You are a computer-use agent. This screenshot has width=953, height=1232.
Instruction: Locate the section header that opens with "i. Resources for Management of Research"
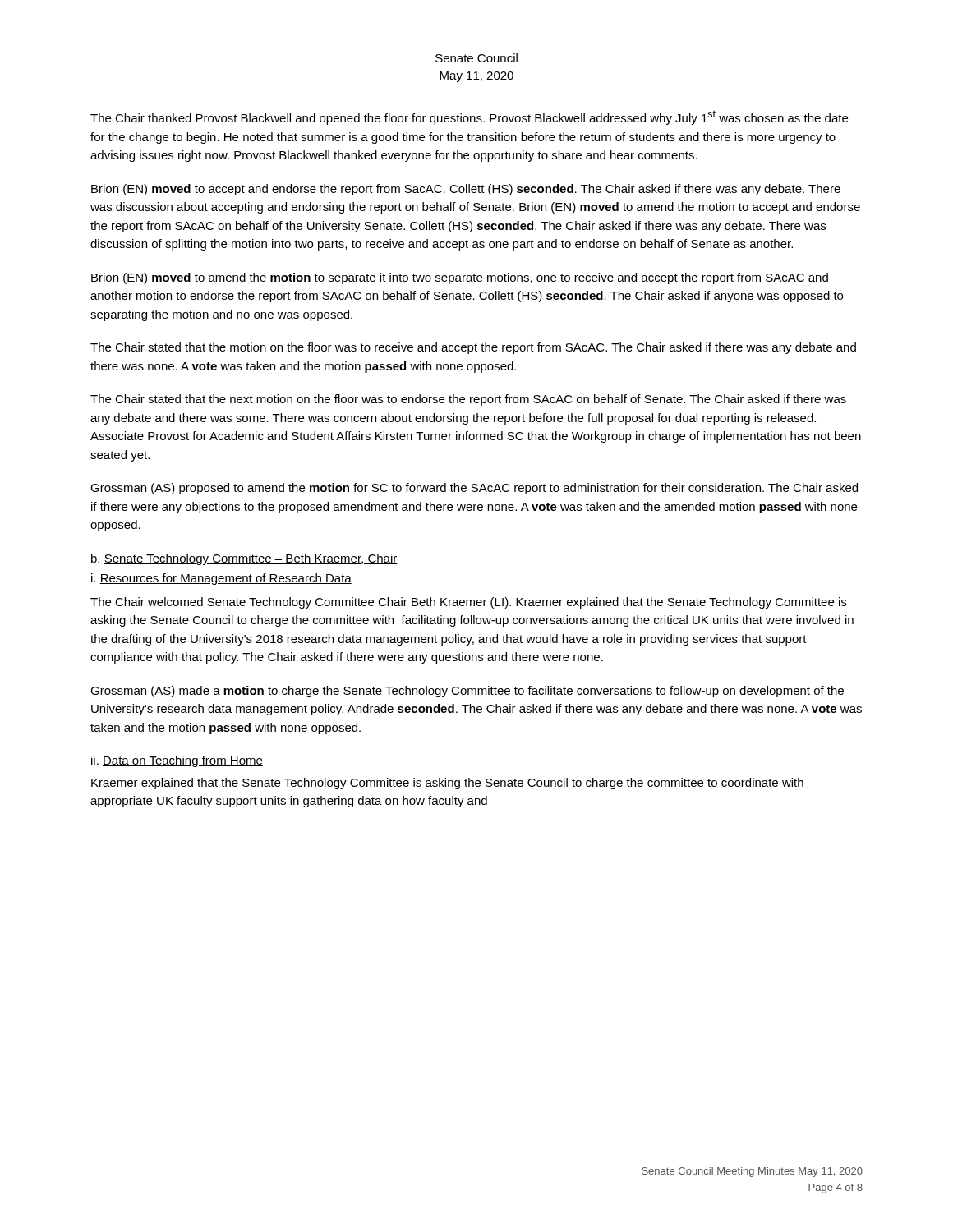coord(221,578)
